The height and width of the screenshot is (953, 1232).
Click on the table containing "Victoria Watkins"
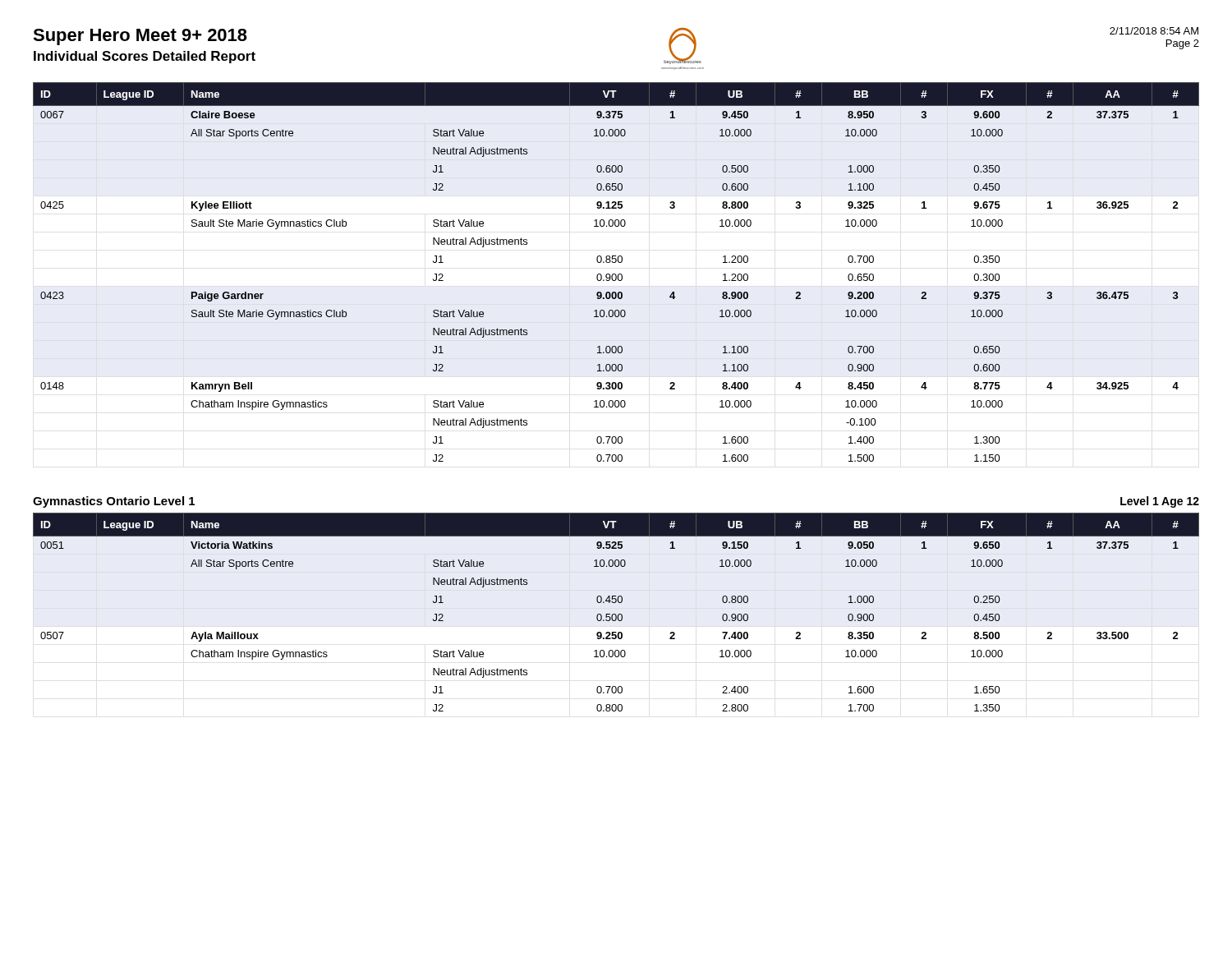coord(616,615)
